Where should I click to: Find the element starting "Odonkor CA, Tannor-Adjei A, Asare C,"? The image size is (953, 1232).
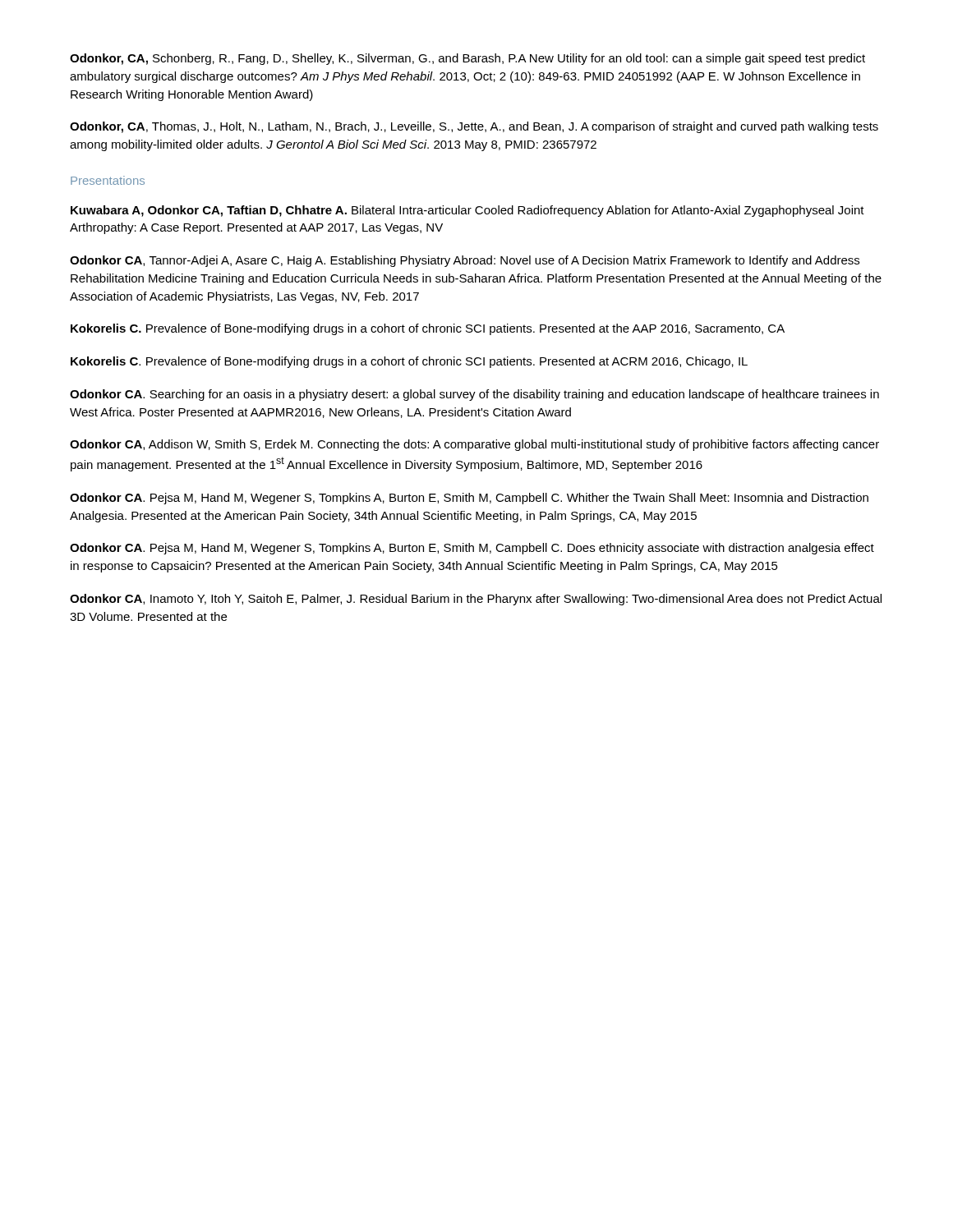476,278
